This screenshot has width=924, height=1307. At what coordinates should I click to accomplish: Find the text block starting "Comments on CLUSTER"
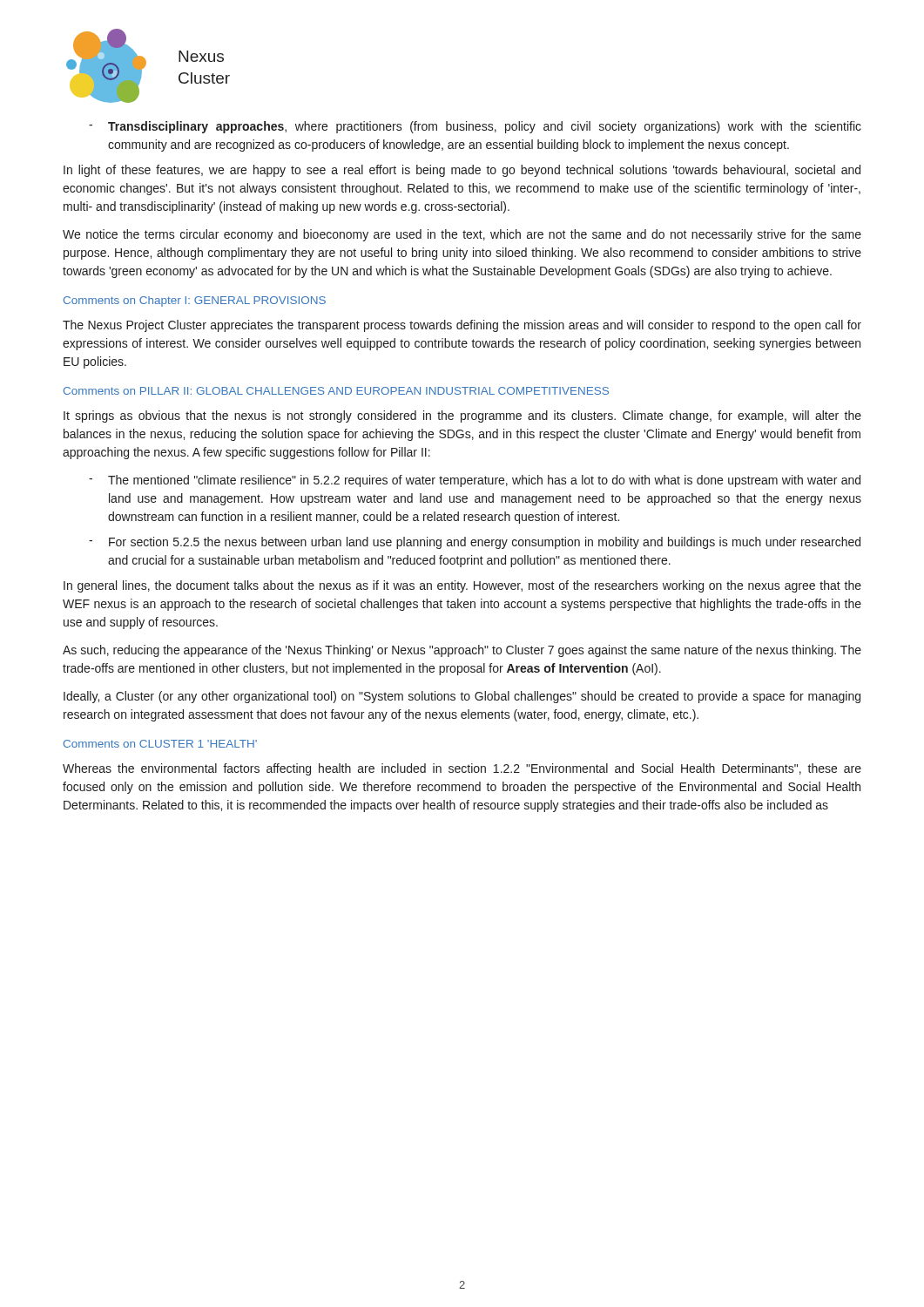[160, 744]
